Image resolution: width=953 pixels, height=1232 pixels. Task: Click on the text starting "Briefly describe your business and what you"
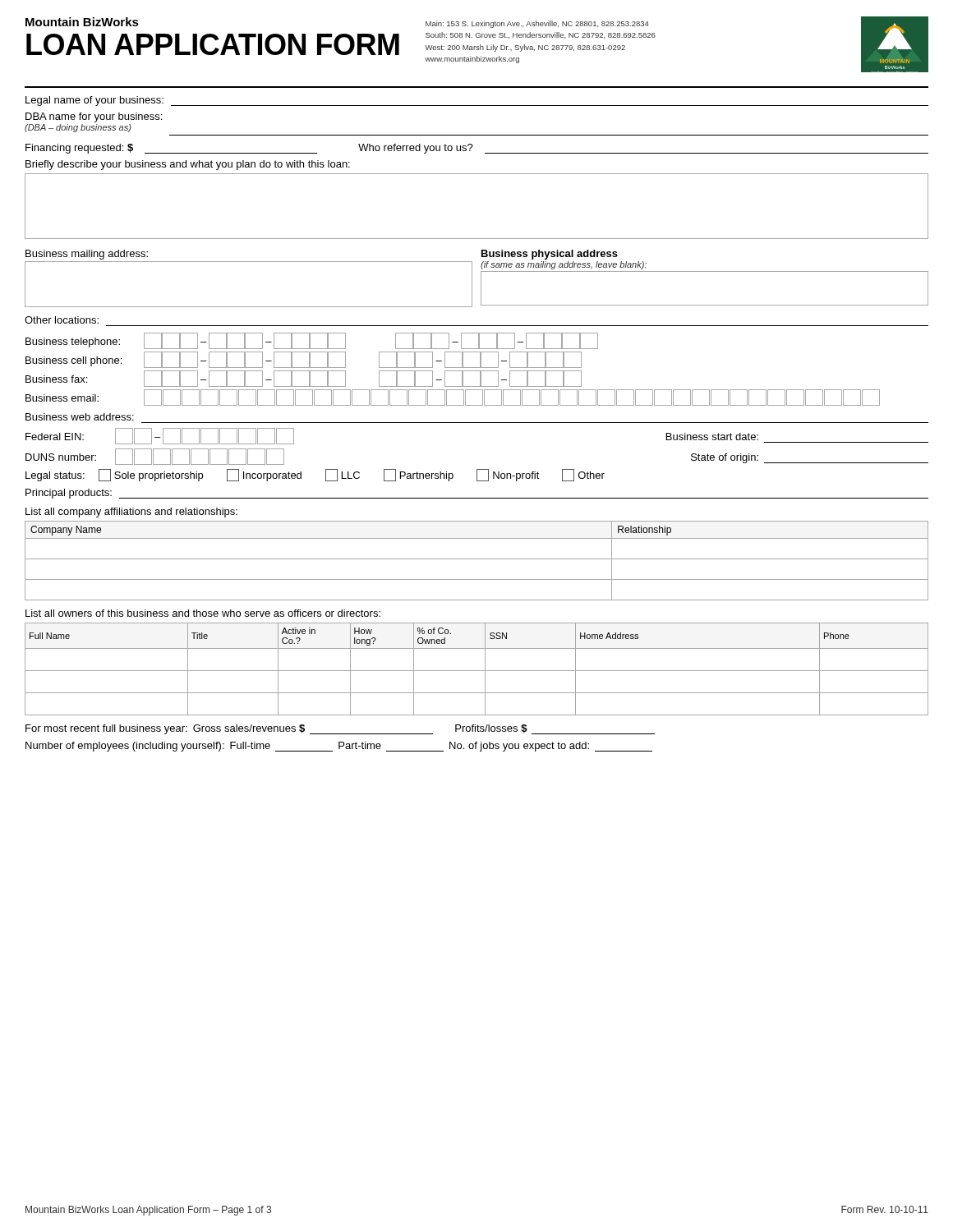pos(188,164)
